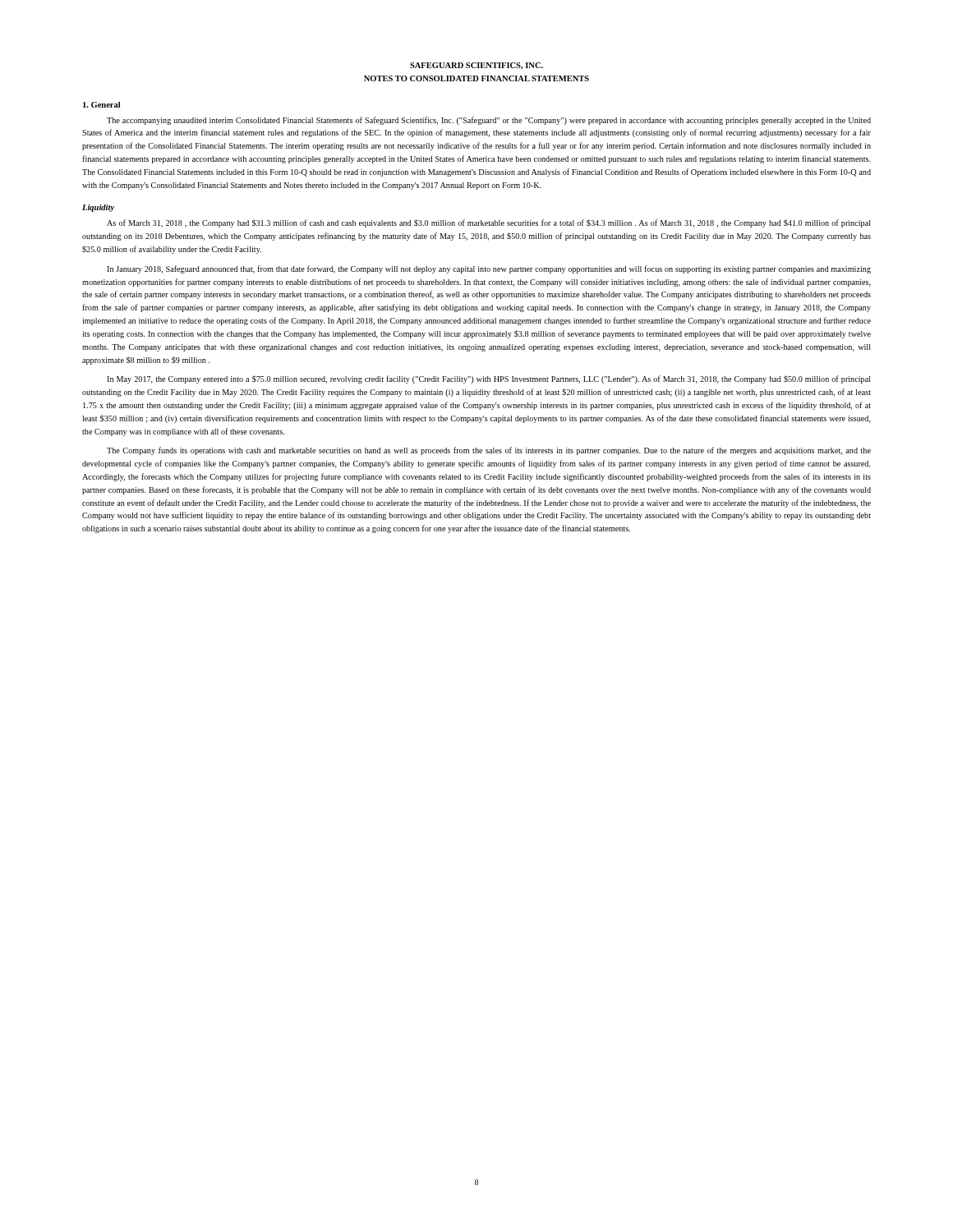Find the text block that reads "In January 2018,"
Viewport: 953px width, 1232px height.
476,314
